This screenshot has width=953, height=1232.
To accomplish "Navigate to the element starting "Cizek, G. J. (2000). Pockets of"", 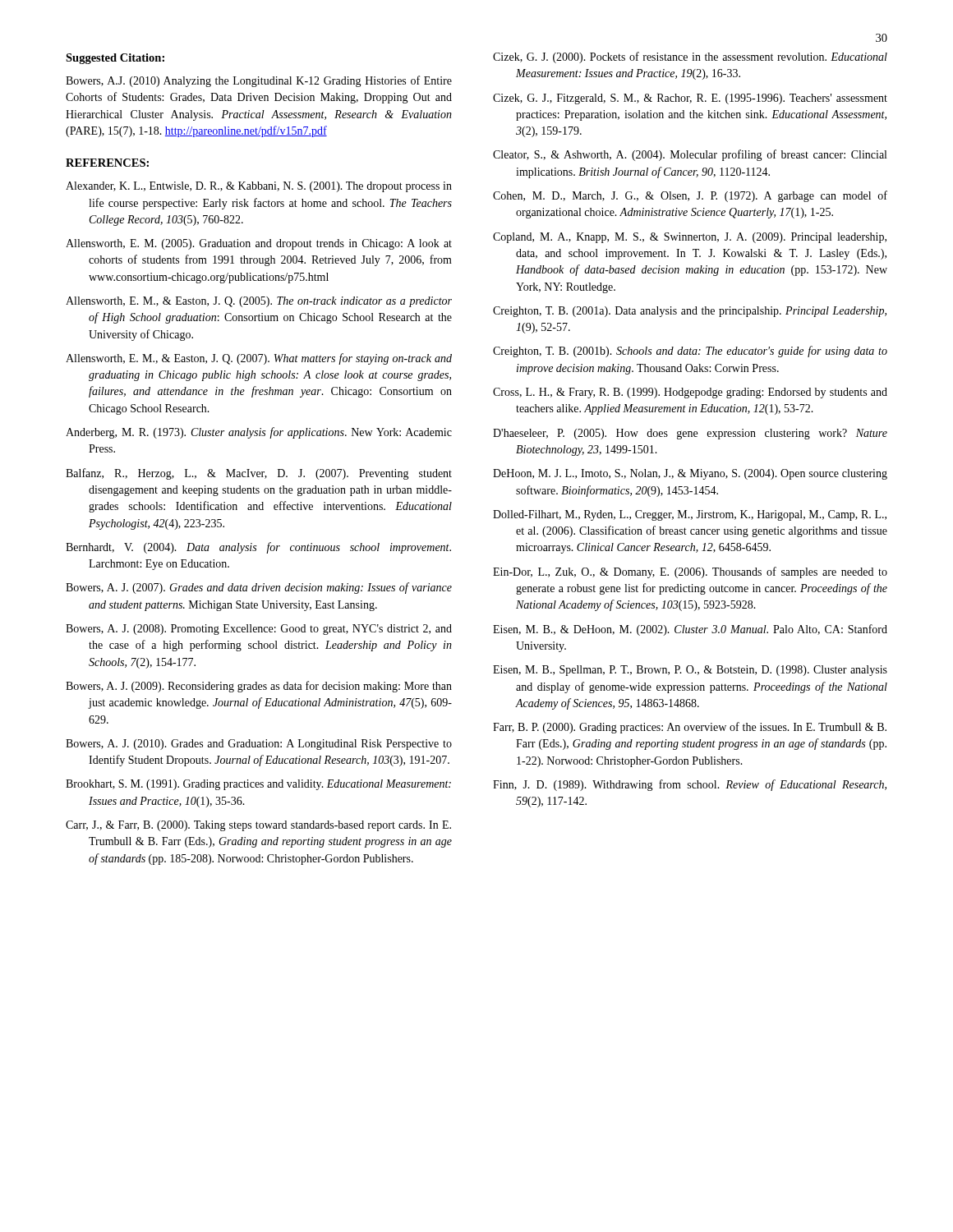I will (690, 65).
